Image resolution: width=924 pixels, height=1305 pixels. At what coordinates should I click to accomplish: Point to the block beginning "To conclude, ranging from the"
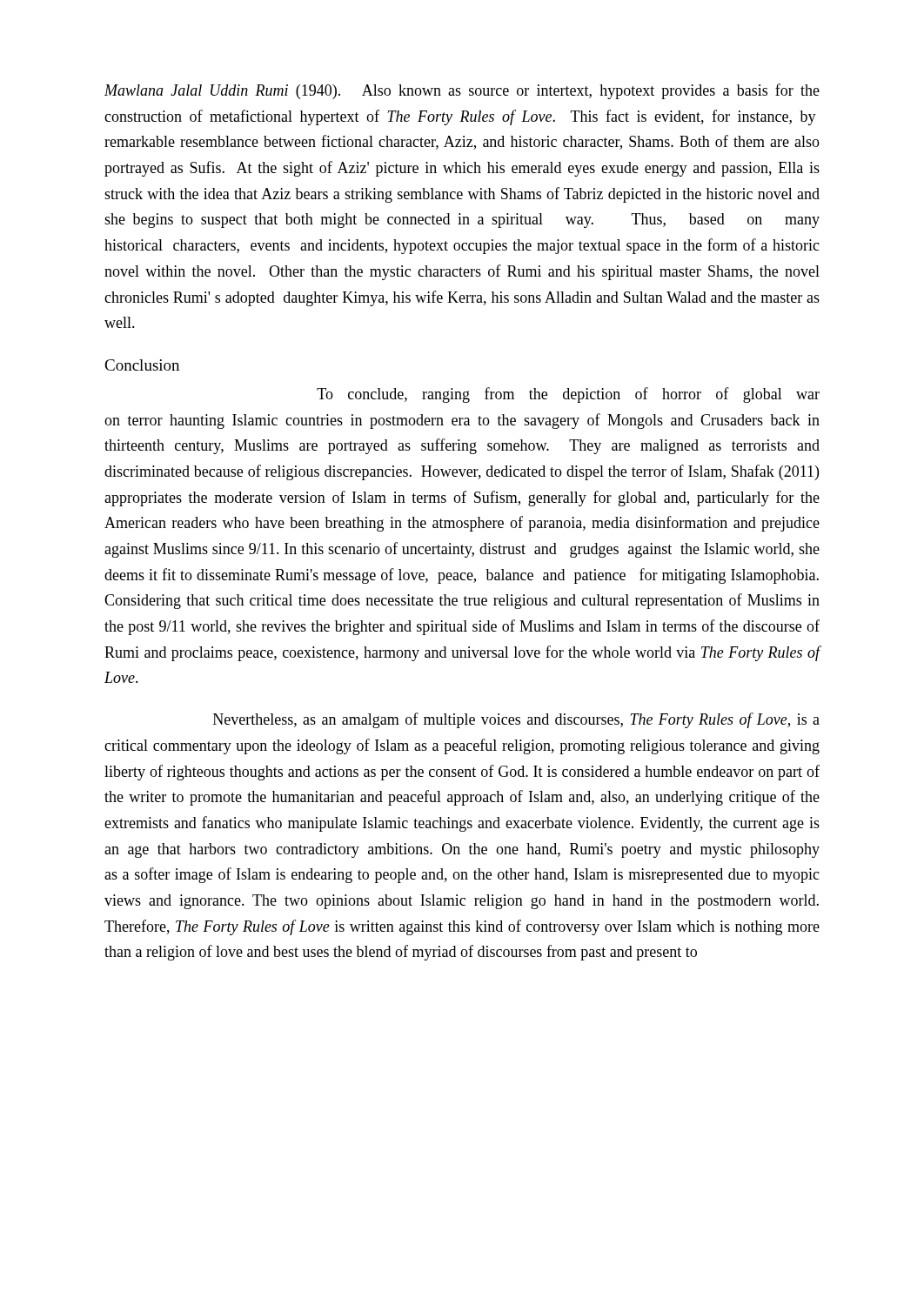pos(462,536)
